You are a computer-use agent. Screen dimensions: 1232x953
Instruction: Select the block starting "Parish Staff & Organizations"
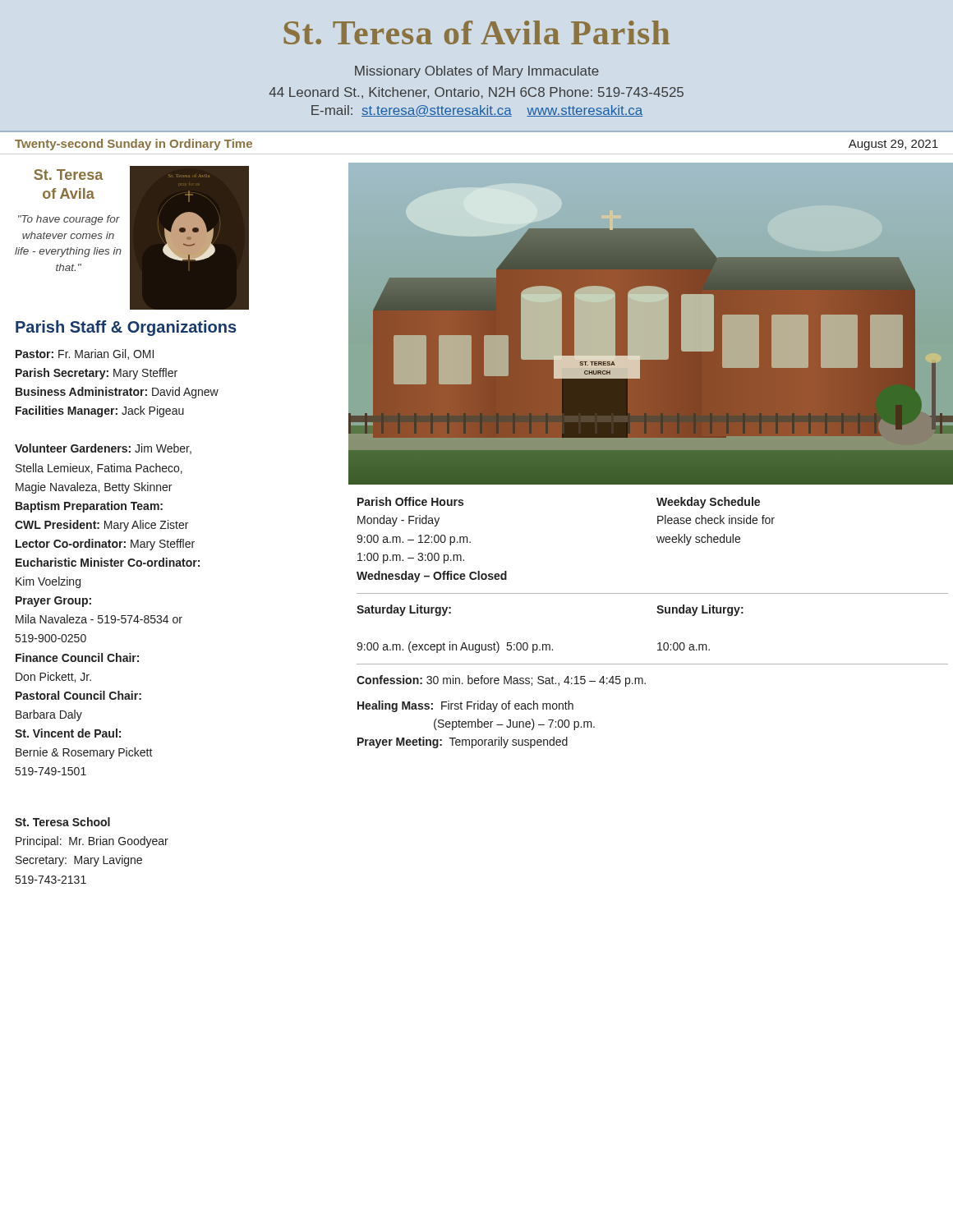click(126, 327)
